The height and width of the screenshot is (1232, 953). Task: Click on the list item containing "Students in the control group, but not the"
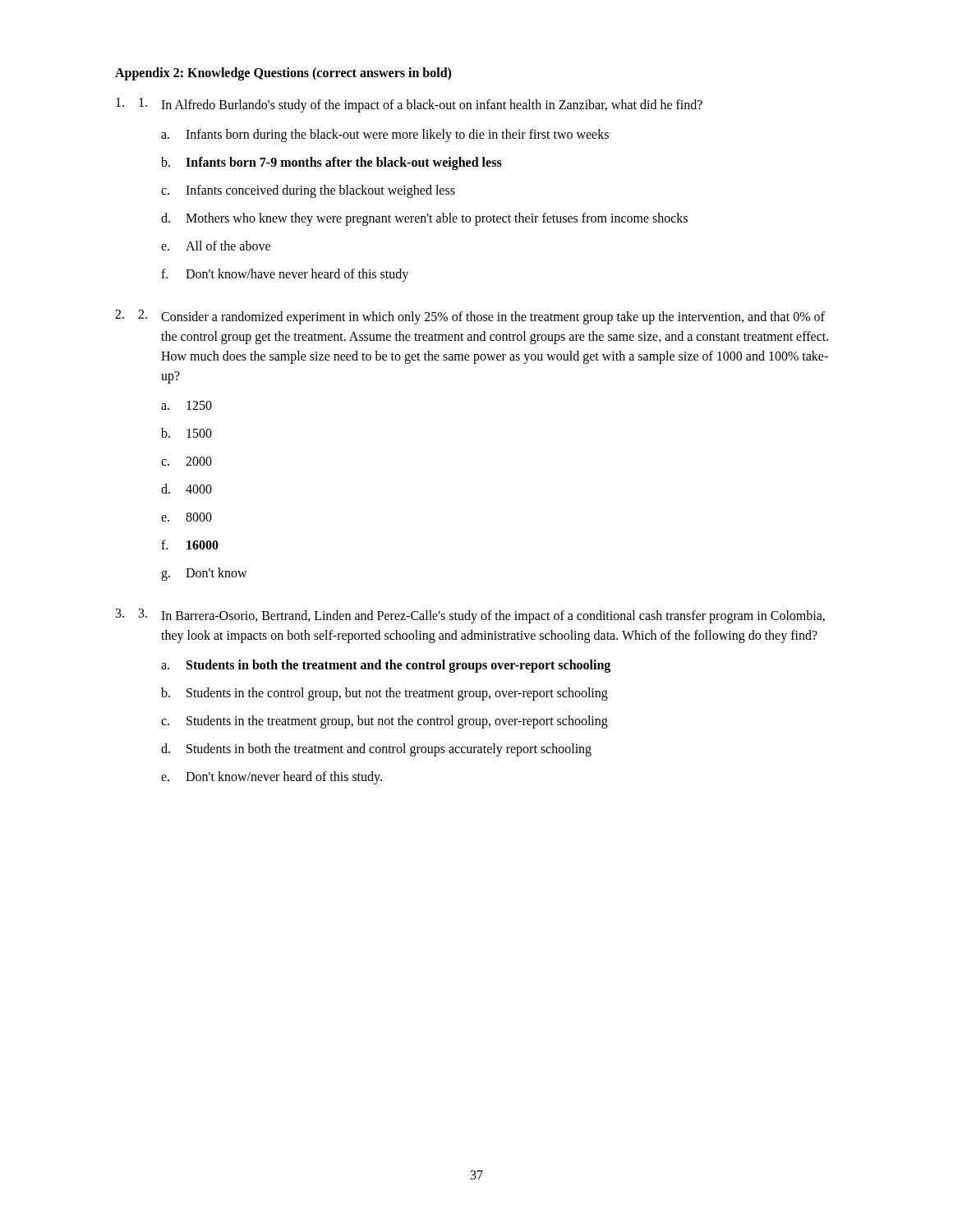click(397, 693)
